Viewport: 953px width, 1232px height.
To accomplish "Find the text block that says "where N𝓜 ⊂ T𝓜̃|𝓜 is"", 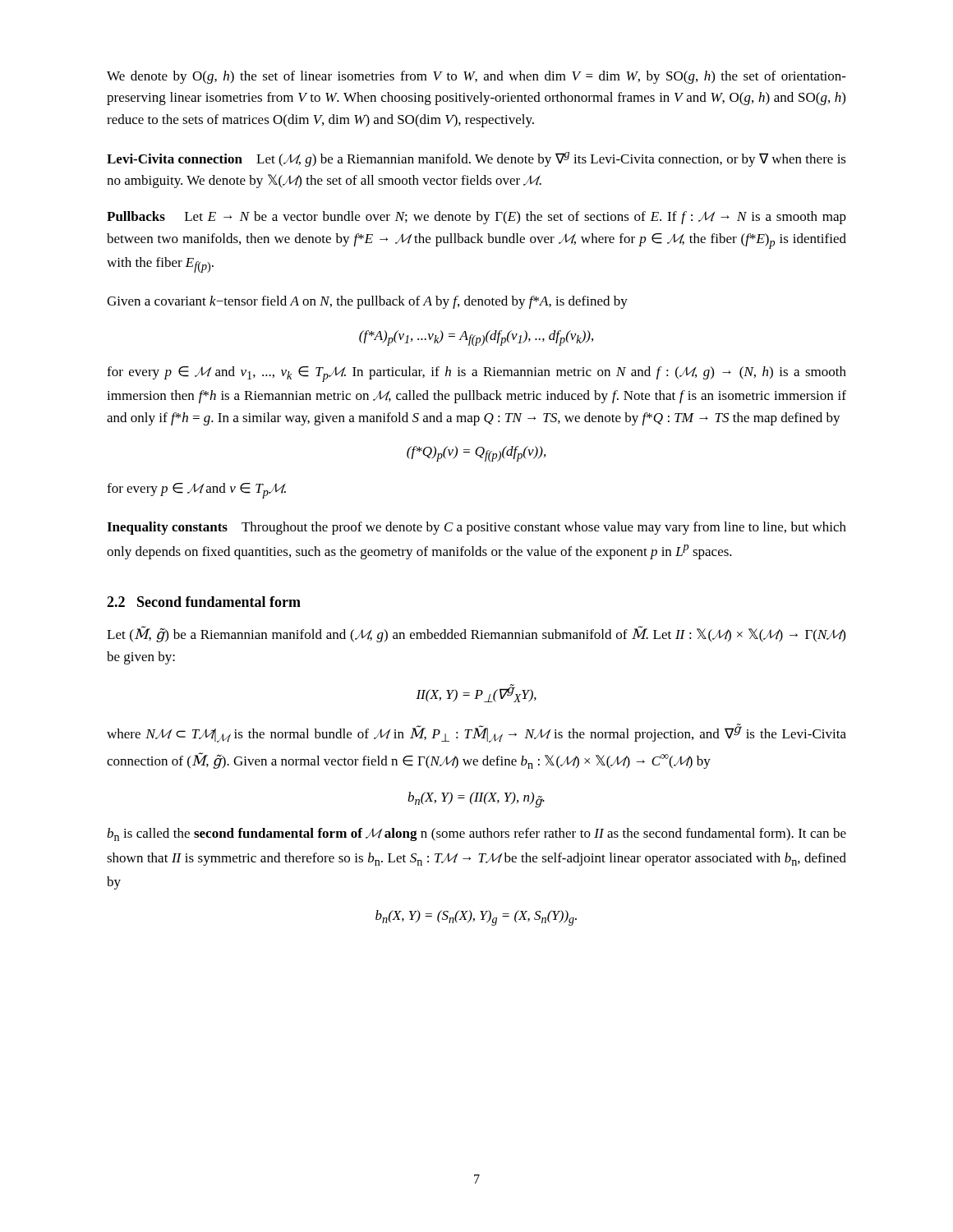I will [476, 747].
